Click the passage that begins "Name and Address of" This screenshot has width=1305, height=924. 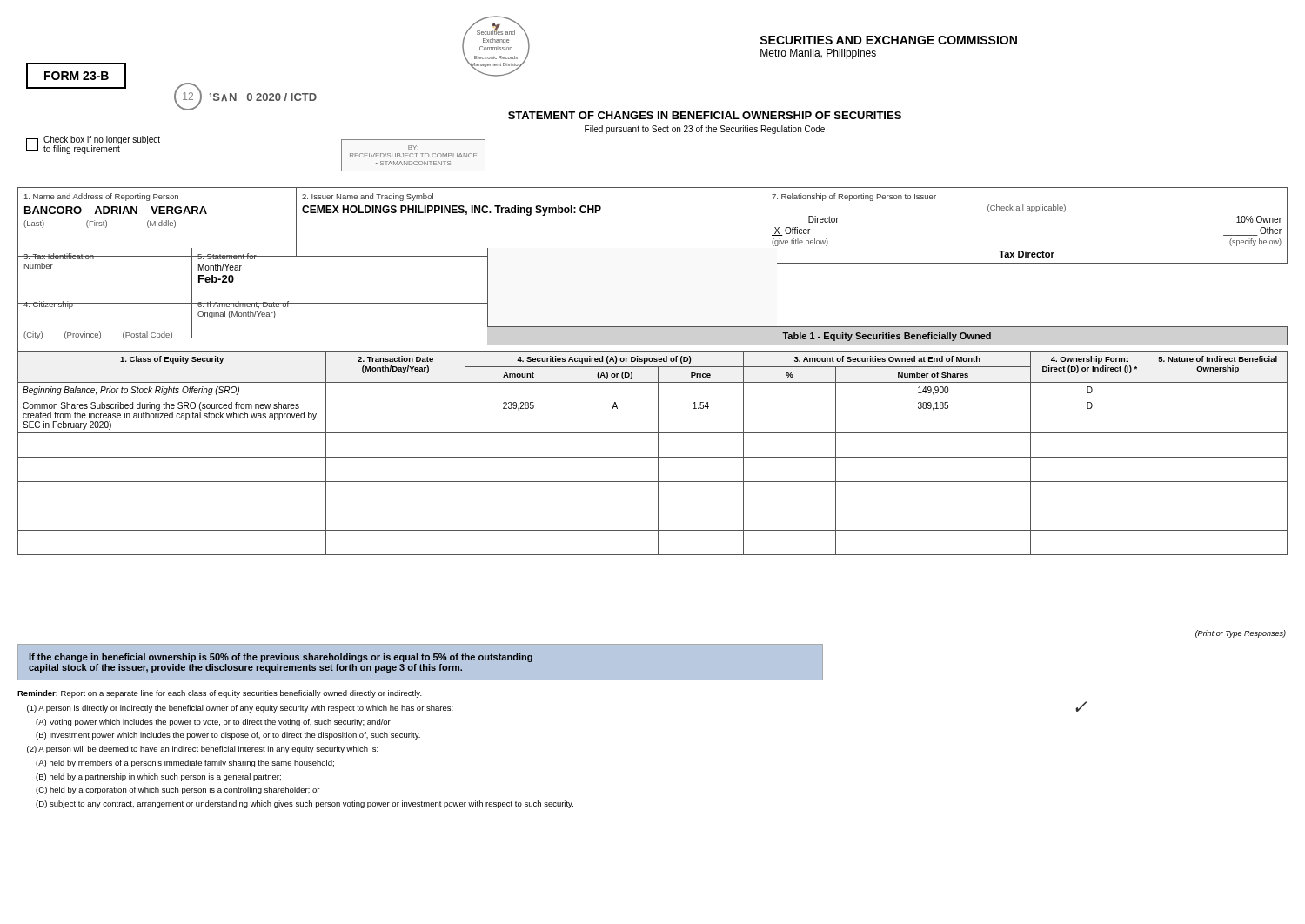coord(163,216)
